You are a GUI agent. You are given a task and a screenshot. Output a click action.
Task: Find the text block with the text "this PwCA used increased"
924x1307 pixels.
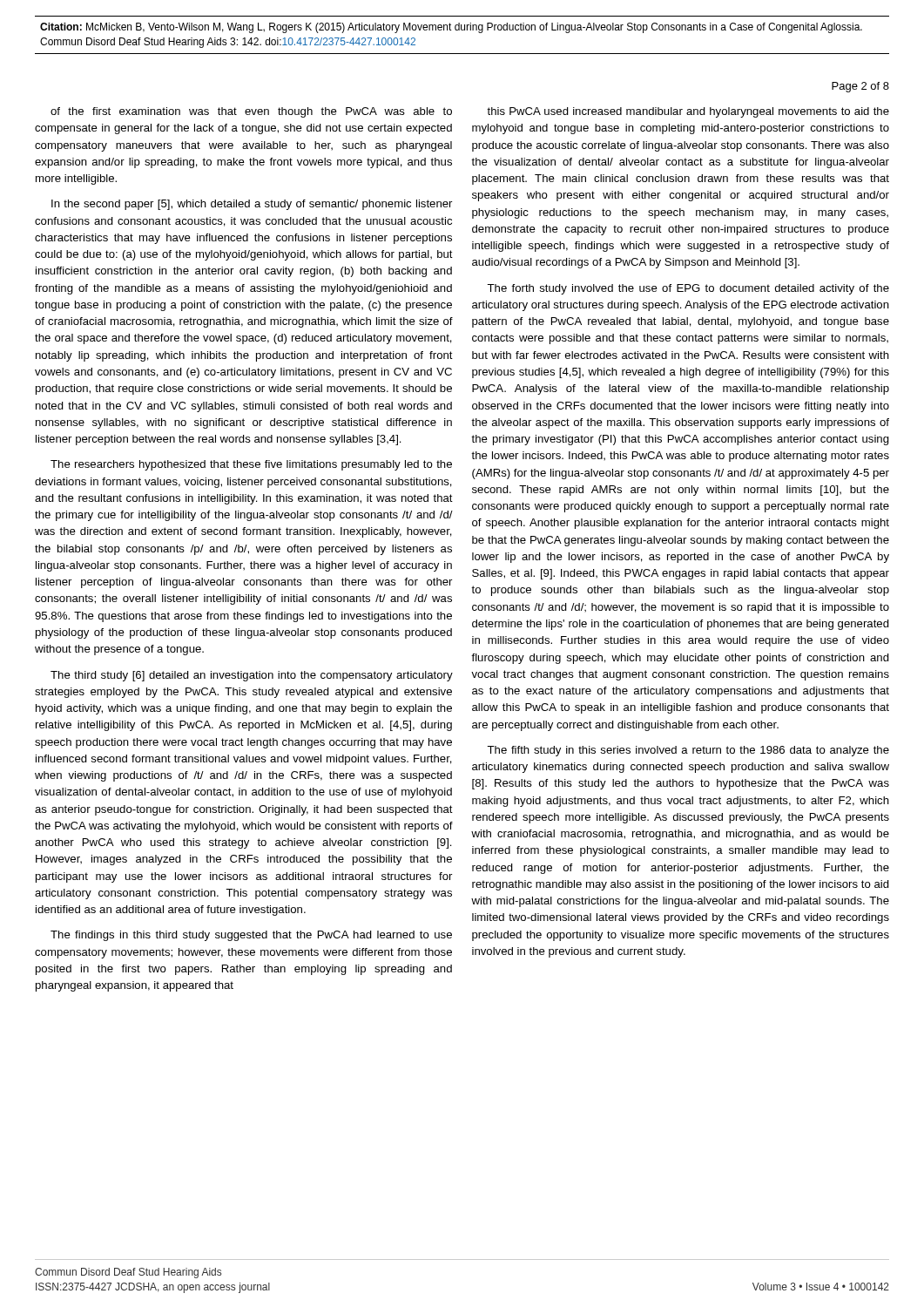[680, 531]
